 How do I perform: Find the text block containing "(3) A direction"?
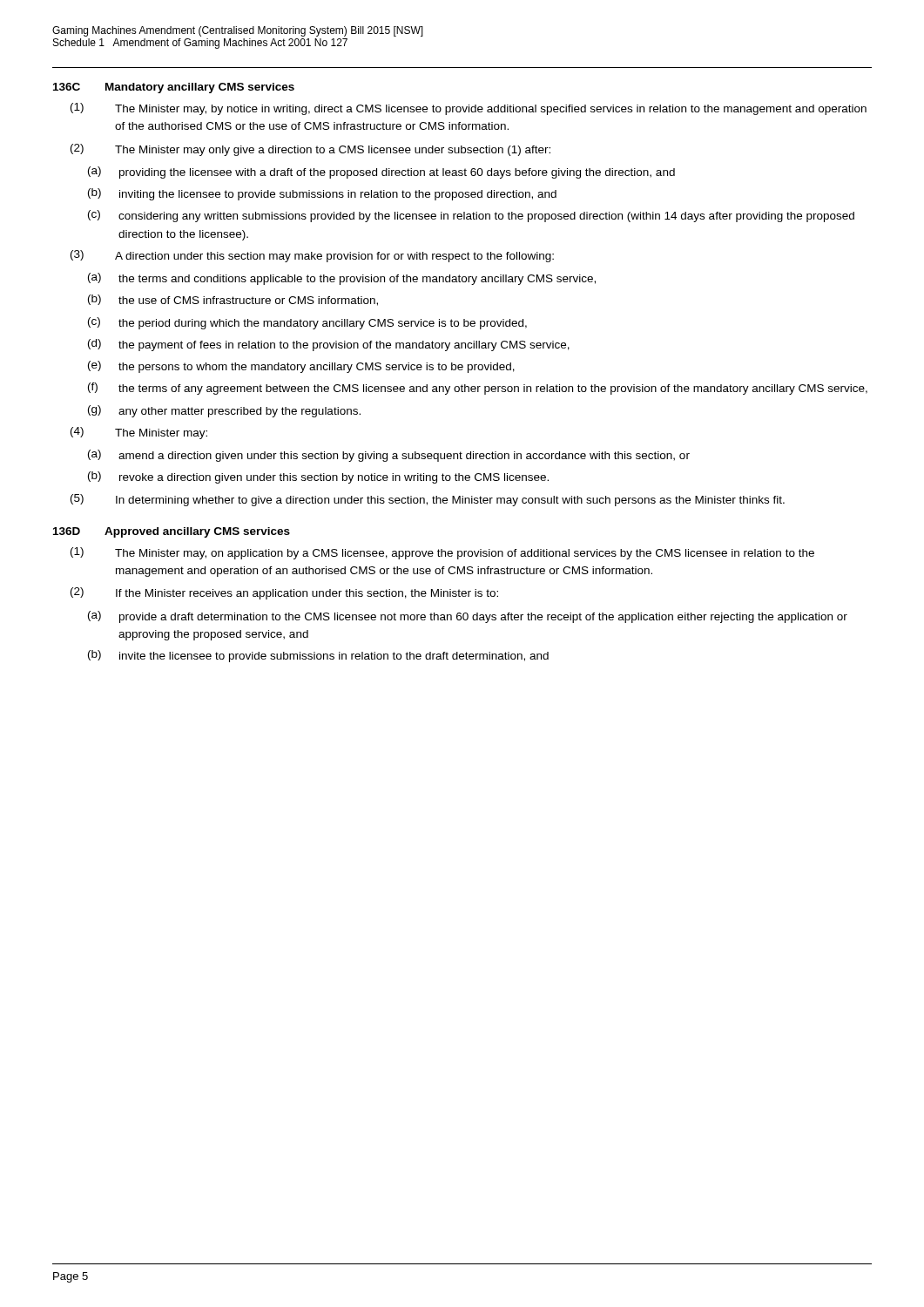(x=471, y=256)
